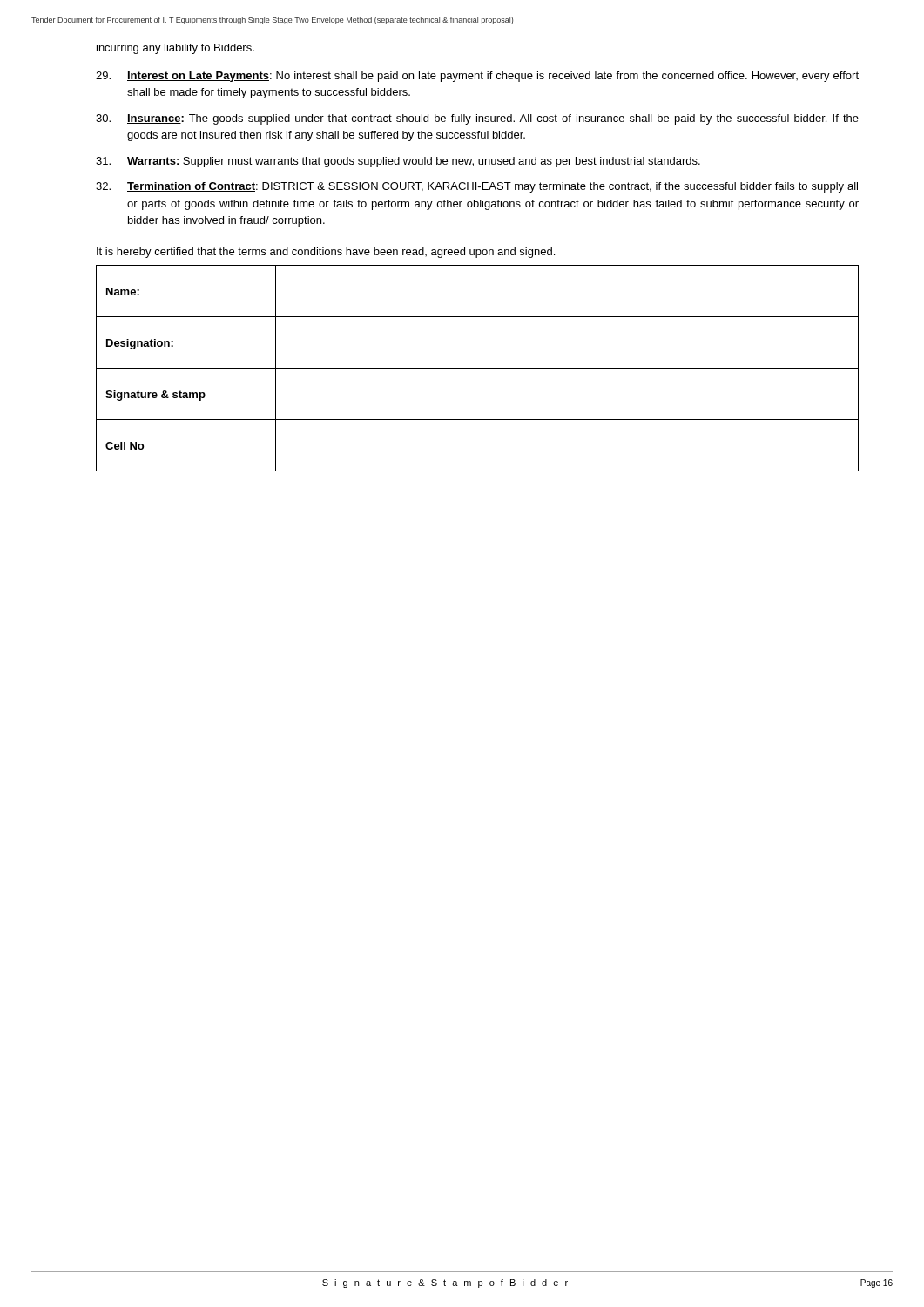Point to the block starting "incurring any liability to Bidders."
Screen dimensions: 1307x924
(x=175, y=47)
